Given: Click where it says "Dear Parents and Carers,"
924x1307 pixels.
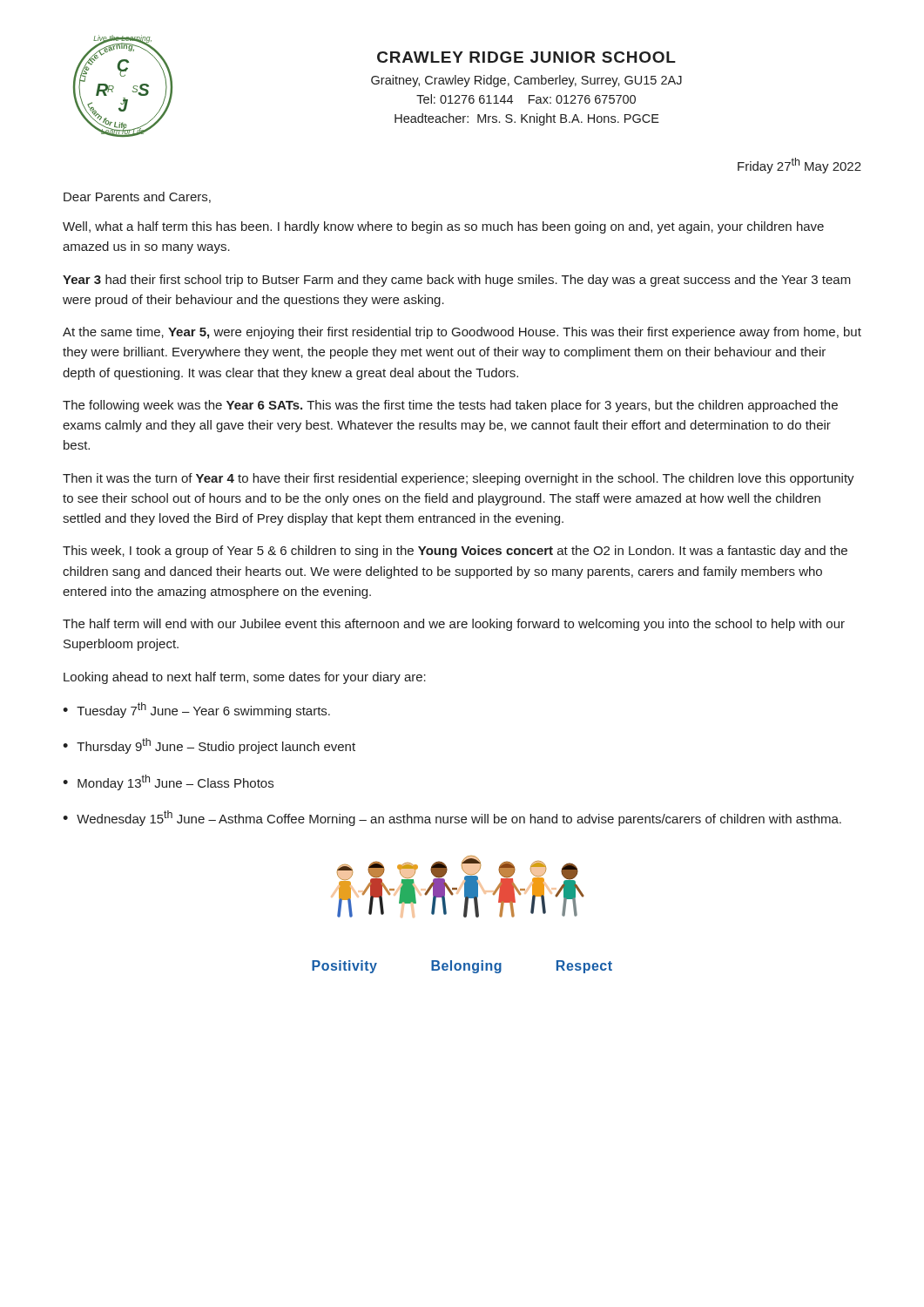Looking at the screenshot, I should tap(137, 197).
